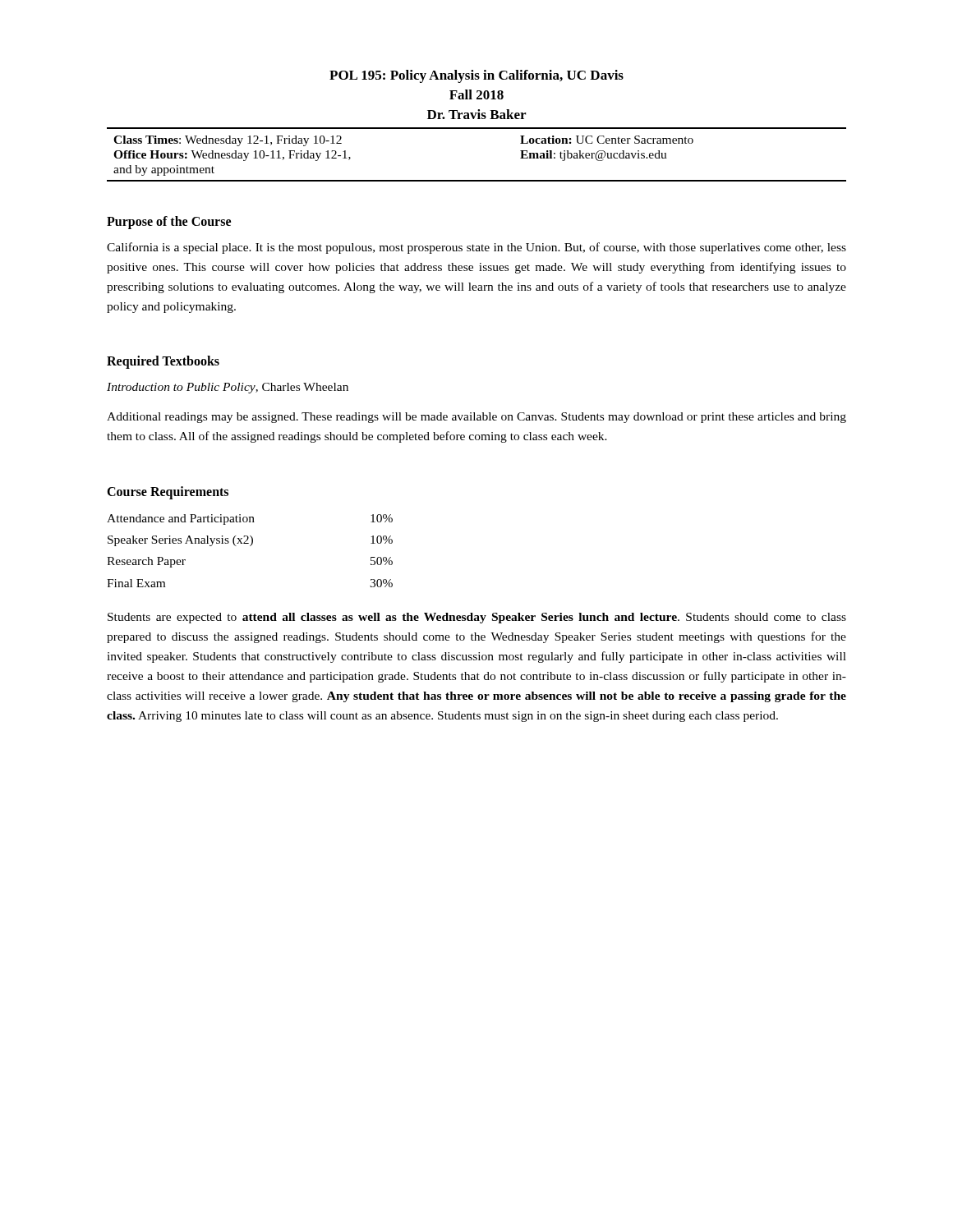Click on the element starting "Students are expected to"

pyautogui.click(x=476, y=666)
